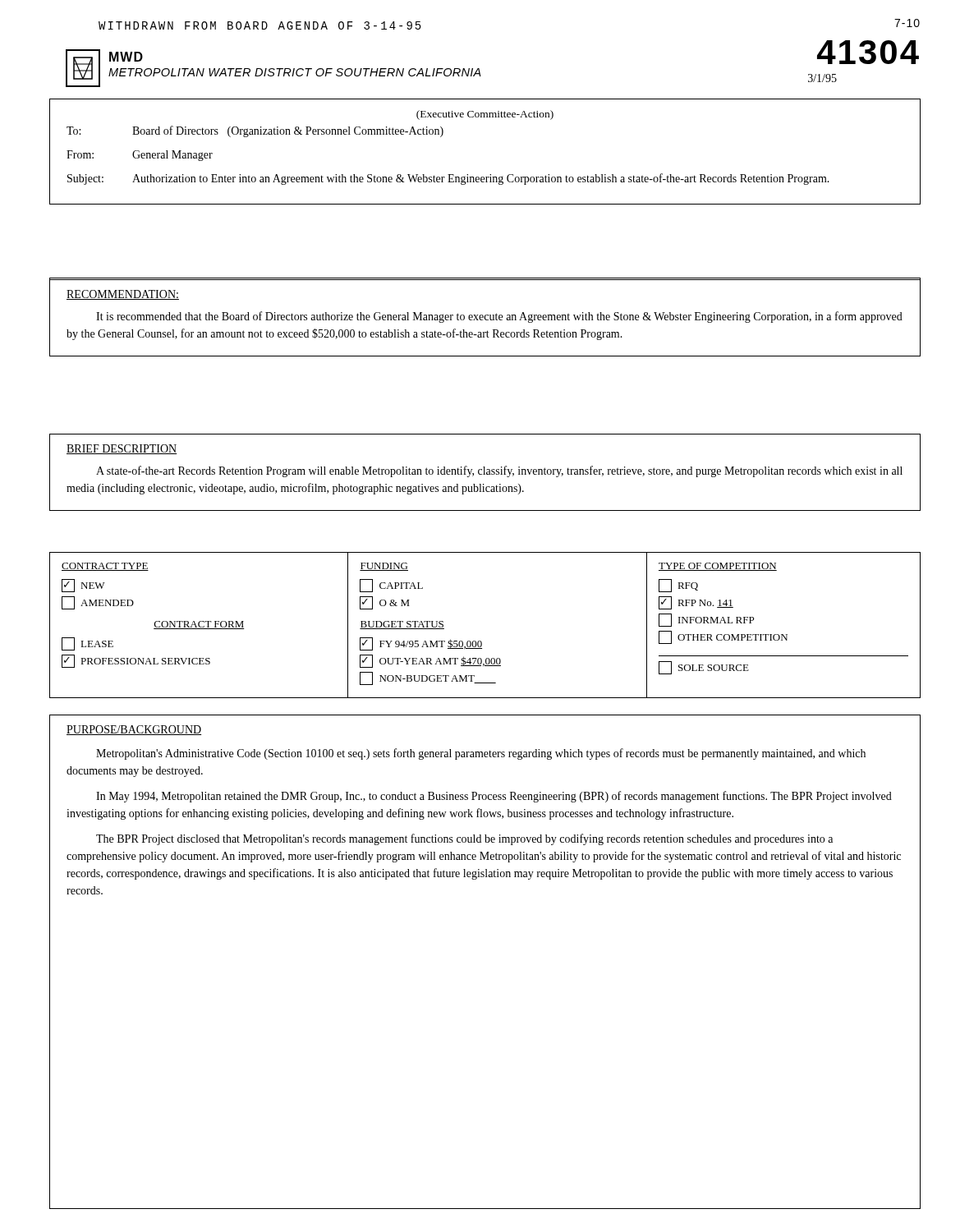Click on the text block with the text "The BPR Project disclosed that Metropolitan's"

click(x=484, y=865)
